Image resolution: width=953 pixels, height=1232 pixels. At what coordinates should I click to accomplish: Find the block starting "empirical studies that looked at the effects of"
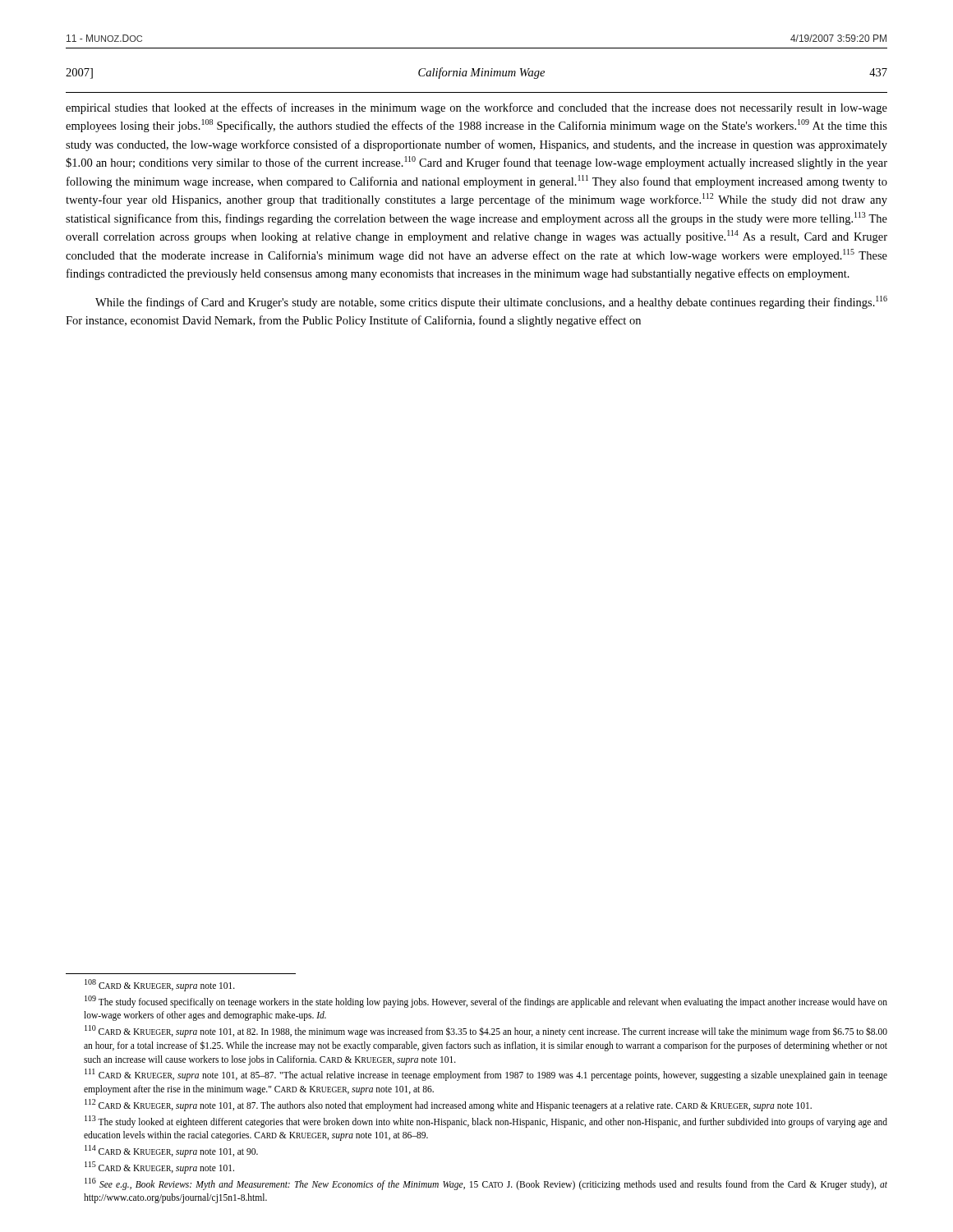coord(476,191)
